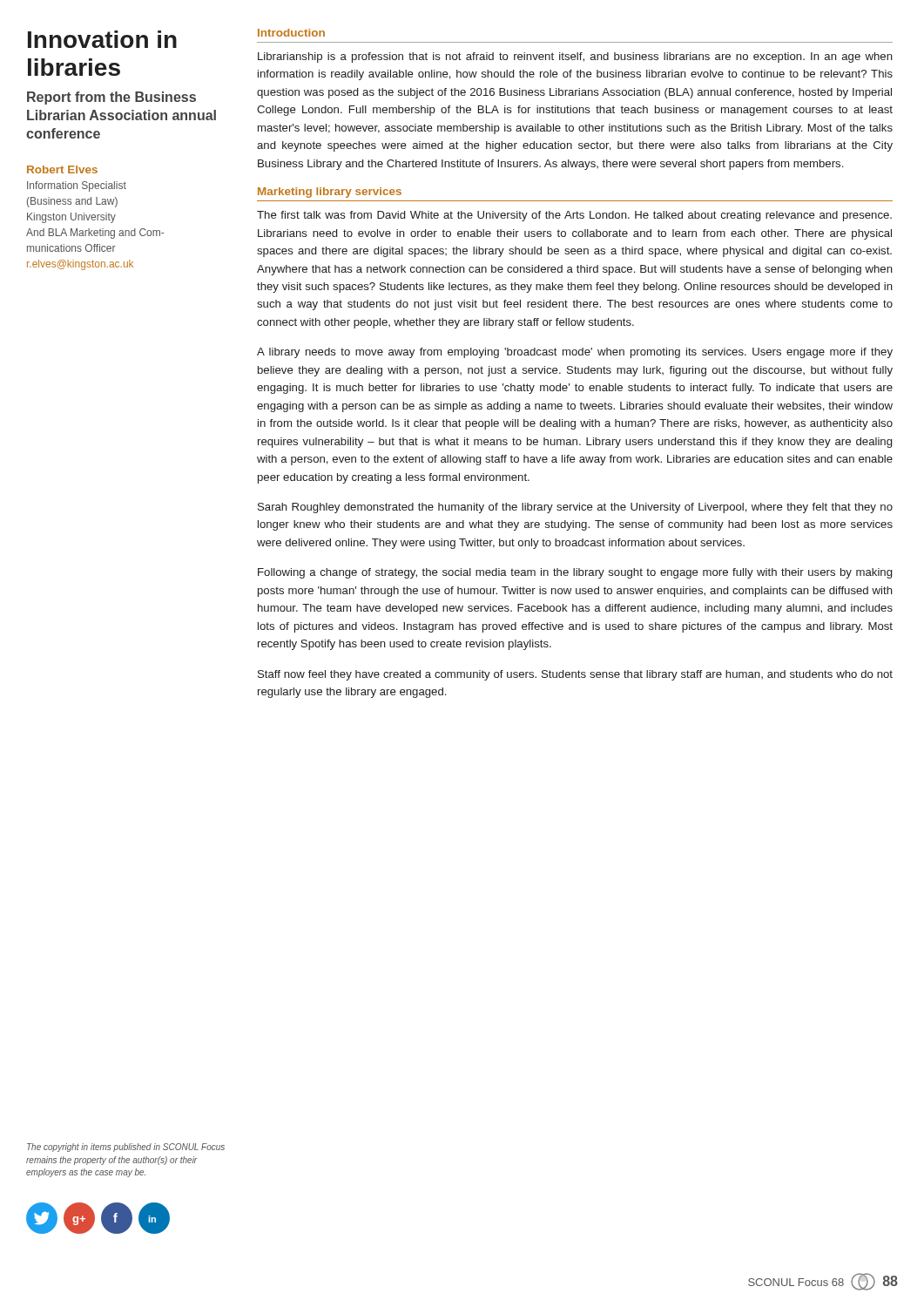Select the text block that reads "Sarah Roughley demonstrated the humanity of the"

click(575, 524)
